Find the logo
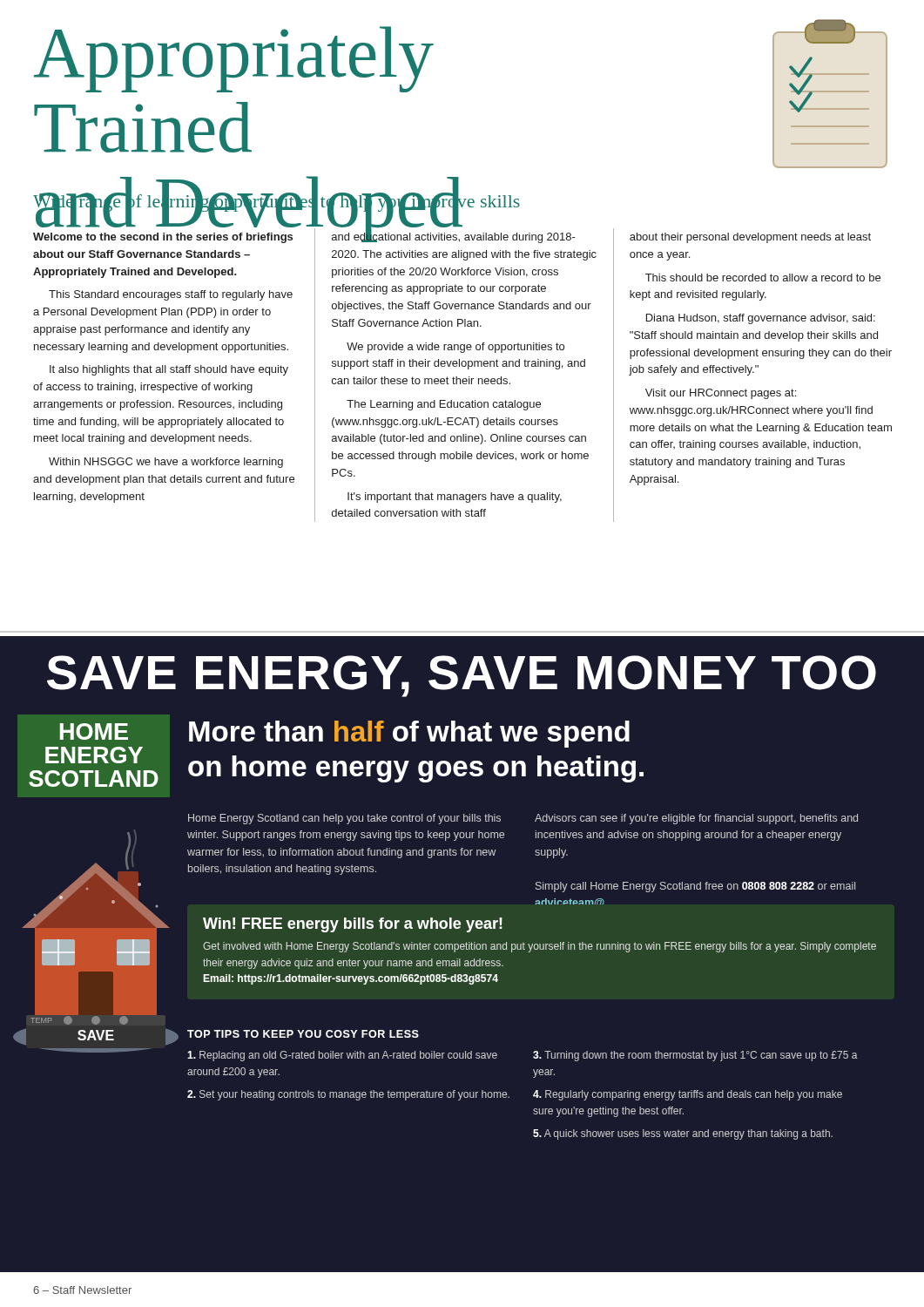 (x=94, y=756)
